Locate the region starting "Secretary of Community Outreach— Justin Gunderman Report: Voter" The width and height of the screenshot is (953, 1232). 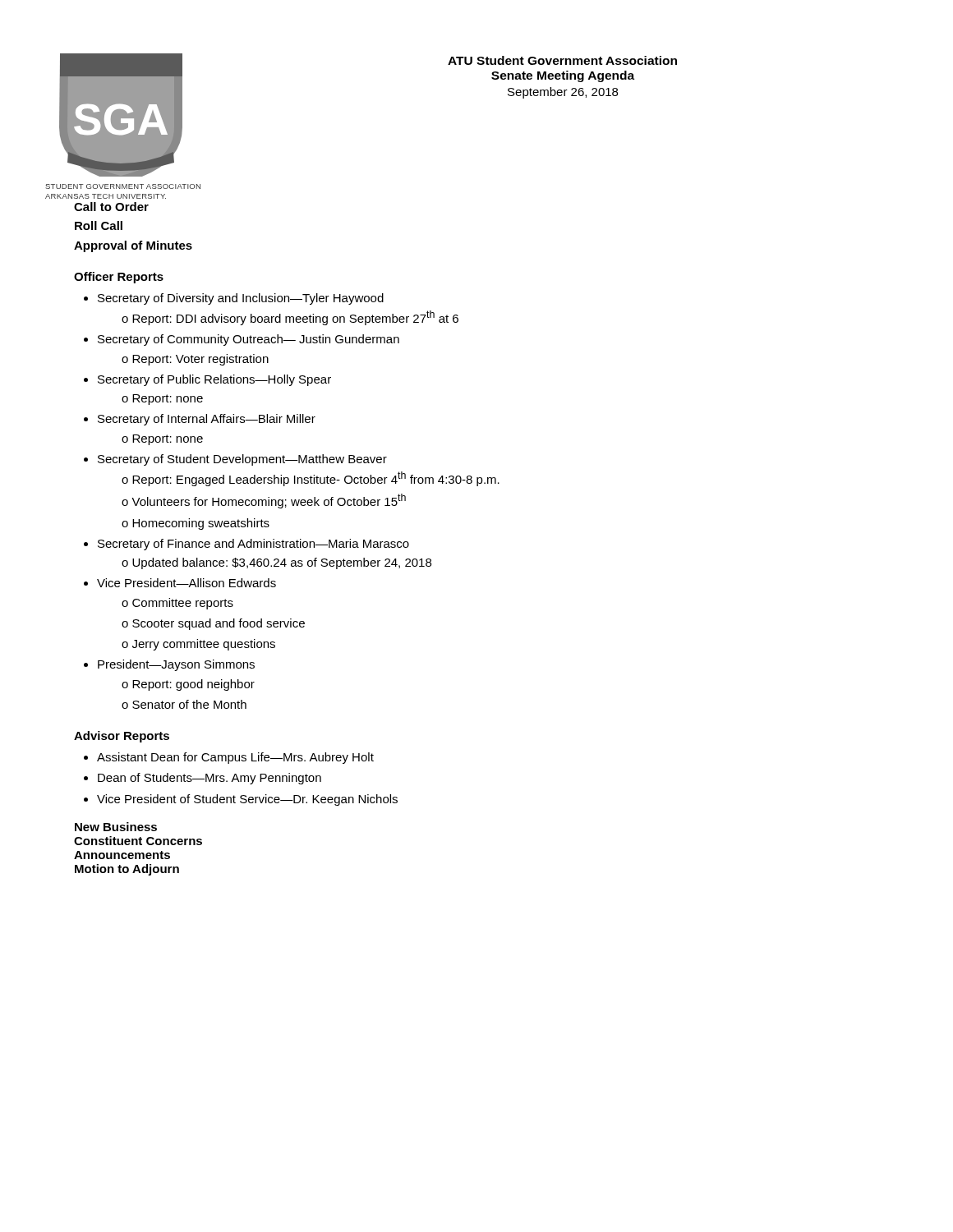[249, 340]
